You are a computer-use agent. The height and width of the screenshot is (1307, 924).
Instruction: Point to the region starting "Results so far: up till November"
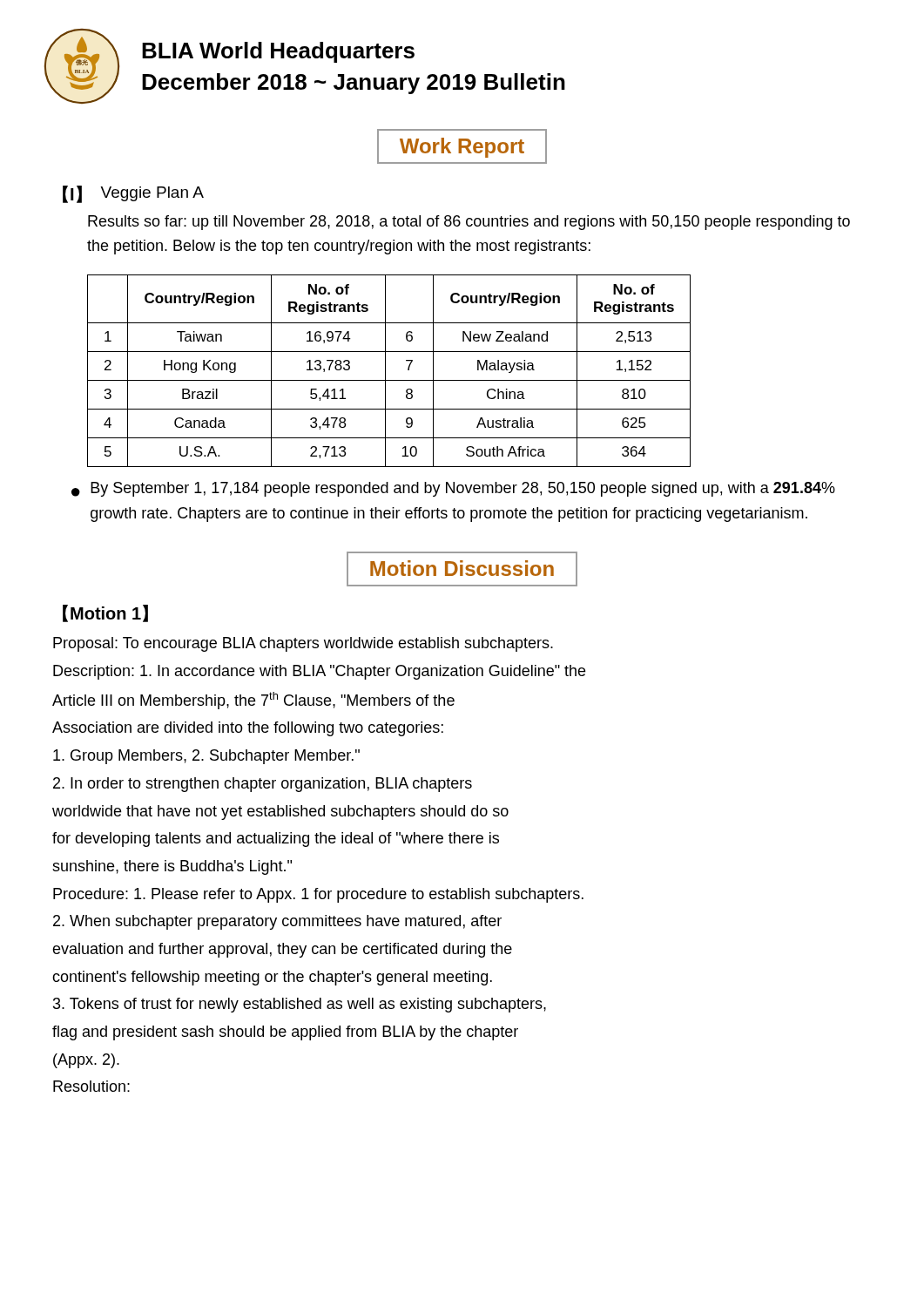click(469, 233)
